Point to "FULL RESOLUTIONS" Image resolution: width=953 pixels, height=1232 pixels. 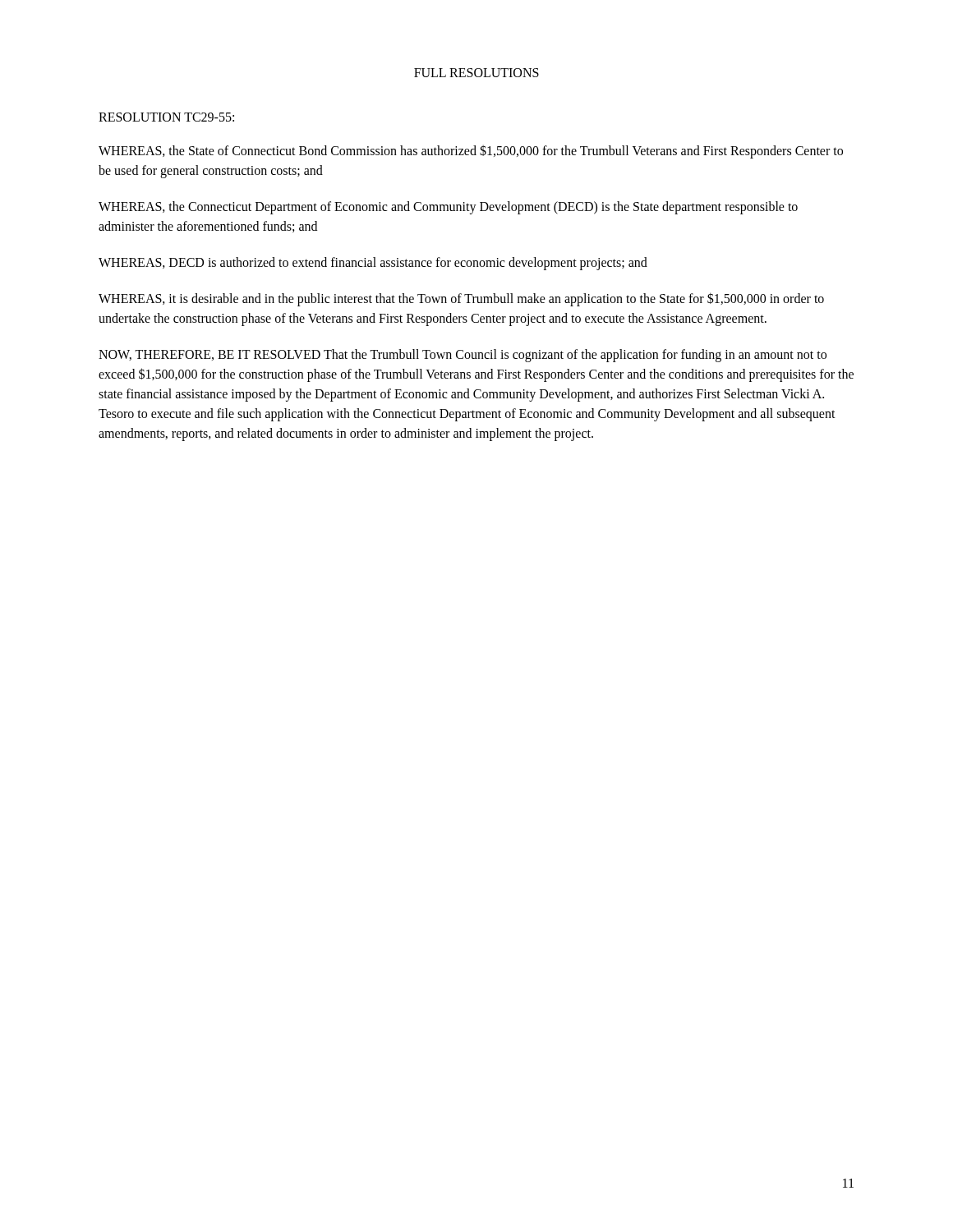pyautogui.click(x=476, y=73)
